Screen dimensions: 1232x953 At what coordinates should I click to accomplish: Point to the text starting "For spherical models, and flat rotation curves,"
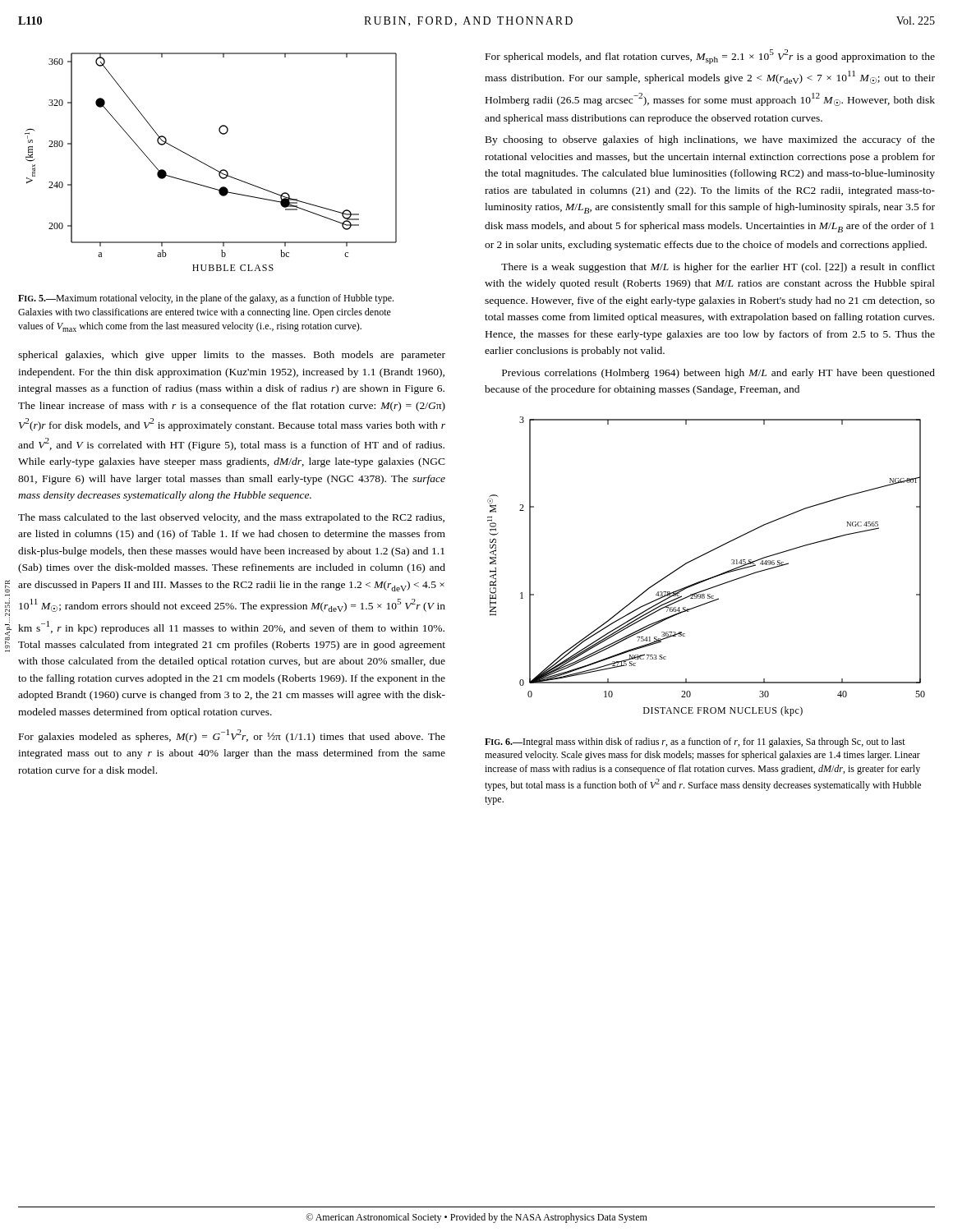(x=710, y=222)
